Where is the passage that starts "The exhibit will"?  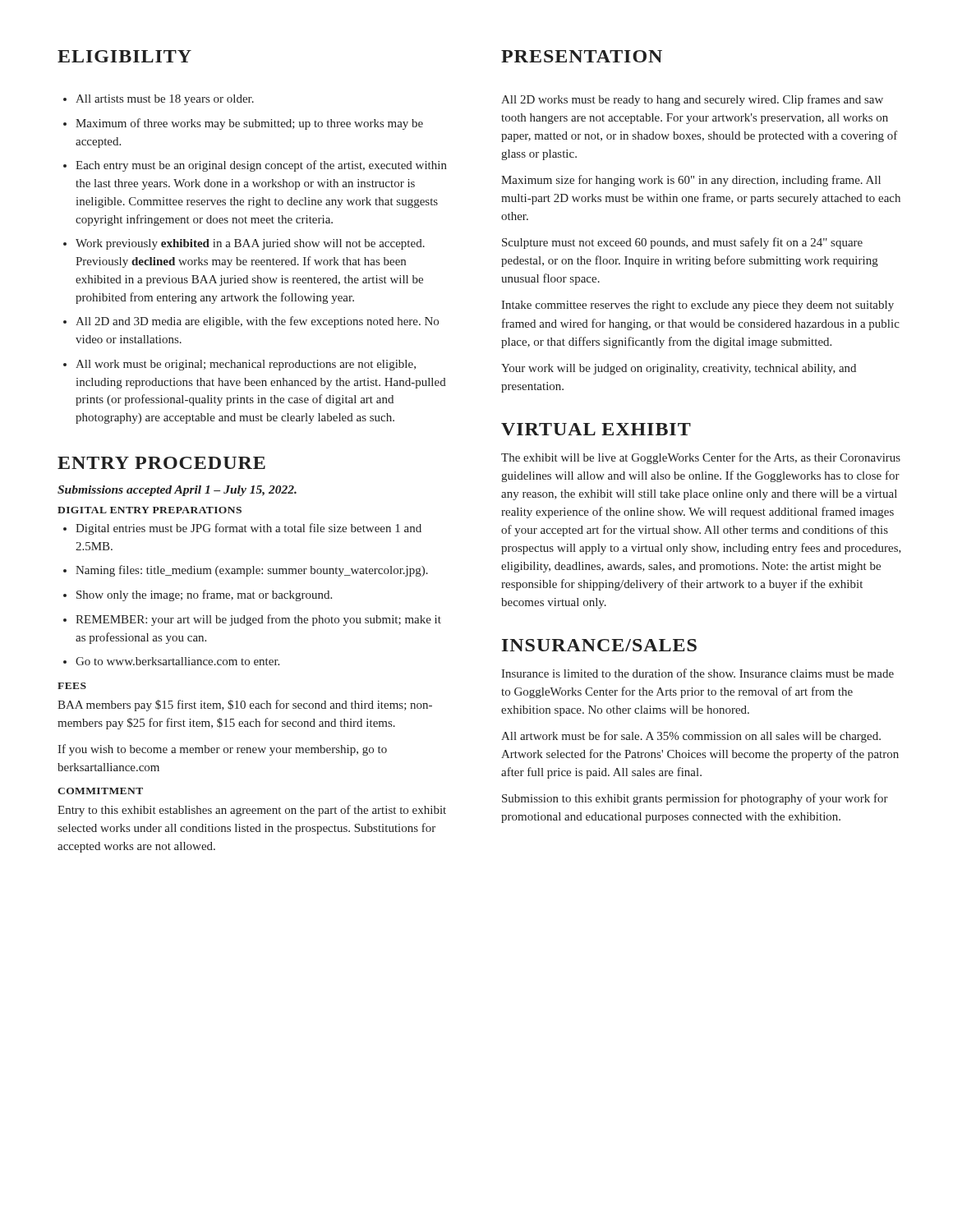coord(701,530)
